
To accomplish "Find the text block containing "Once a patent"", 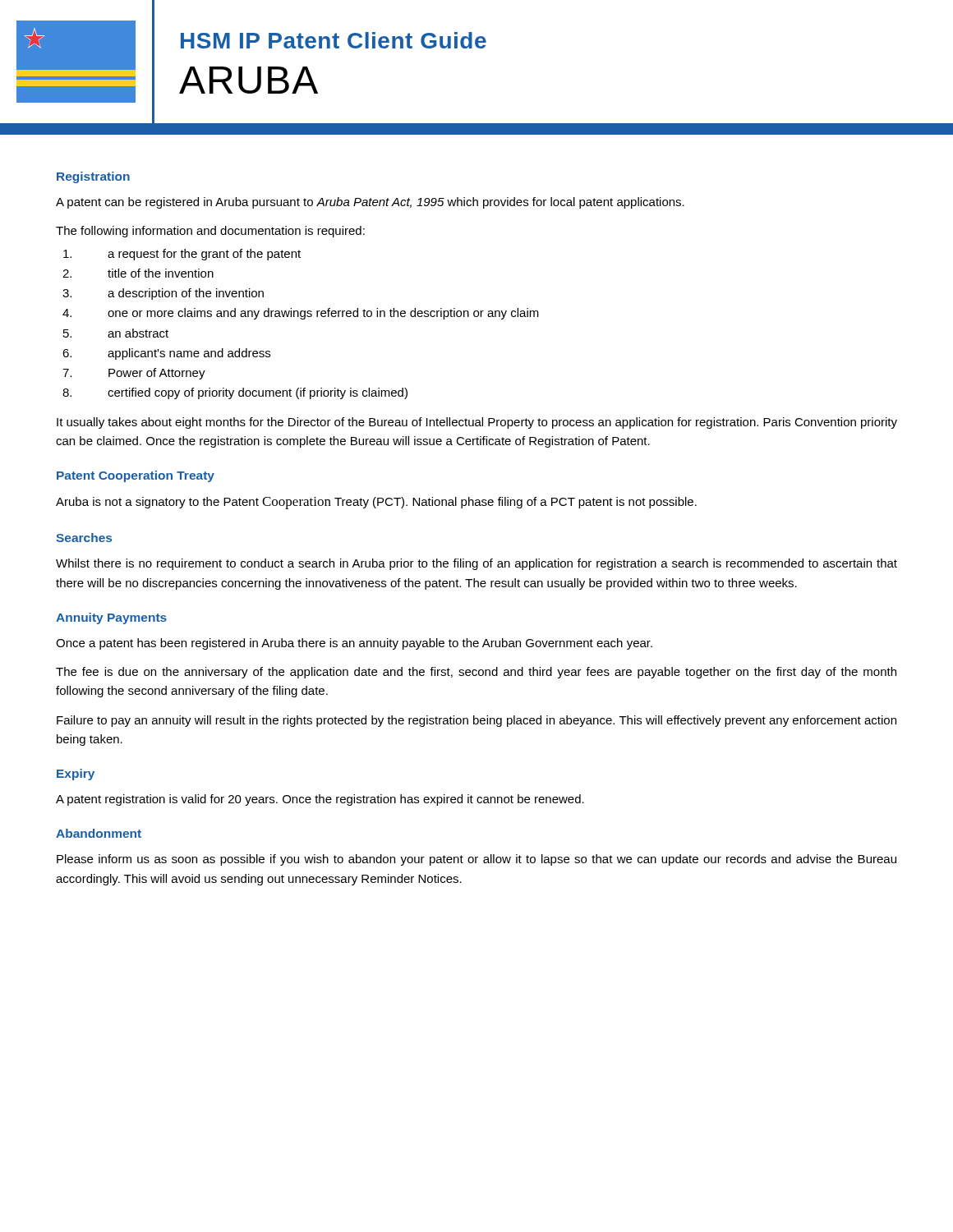I will [x=355, y=643].
